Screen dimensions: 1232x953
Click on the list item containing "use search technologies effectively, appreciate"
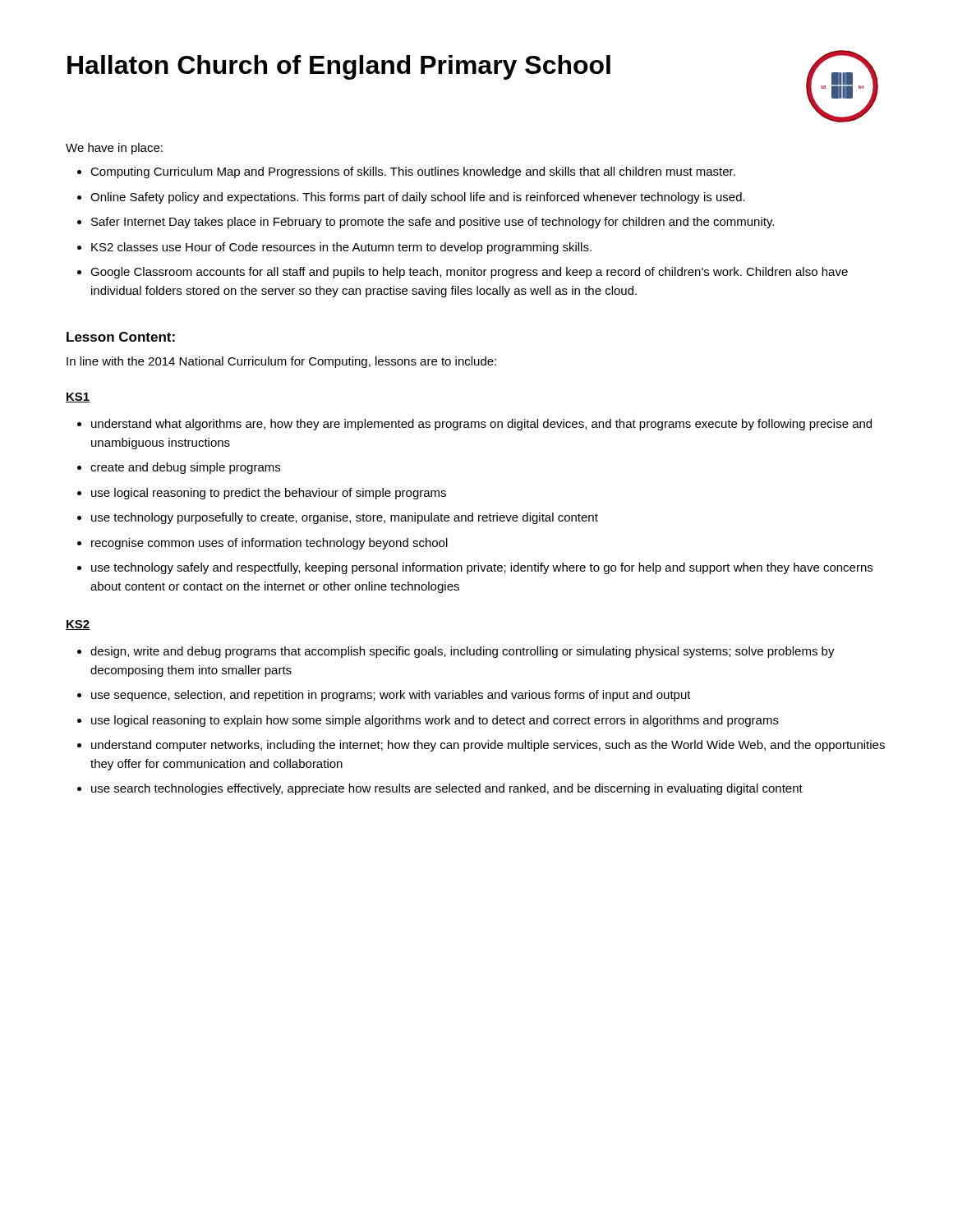[446, 788]
